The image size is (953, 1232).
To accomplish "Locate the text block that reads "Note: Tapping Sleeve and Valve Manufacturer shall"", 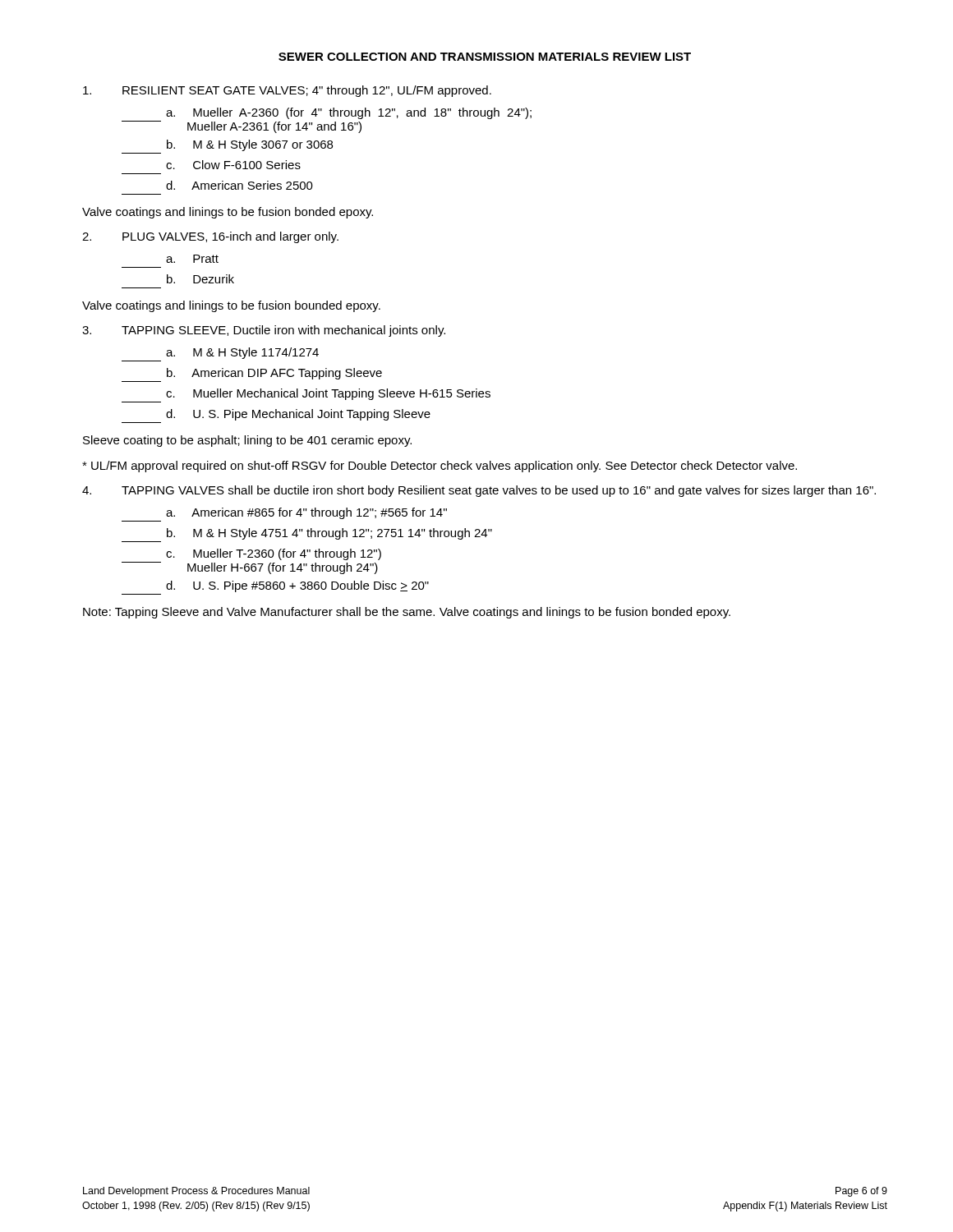I will pos(407,612).
